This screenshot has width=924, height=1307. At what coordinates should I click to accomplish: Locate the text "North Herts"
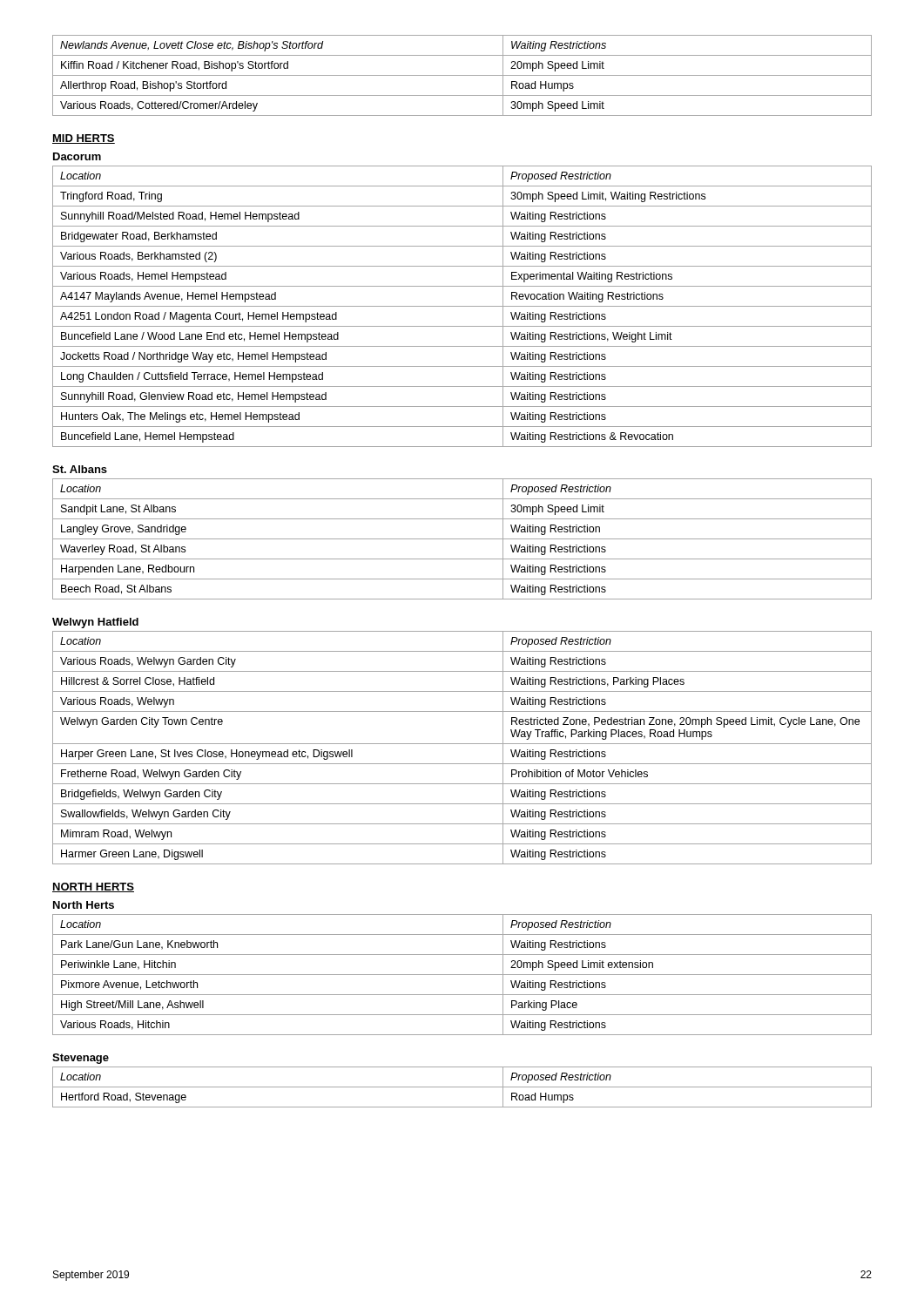click(83, 905)
